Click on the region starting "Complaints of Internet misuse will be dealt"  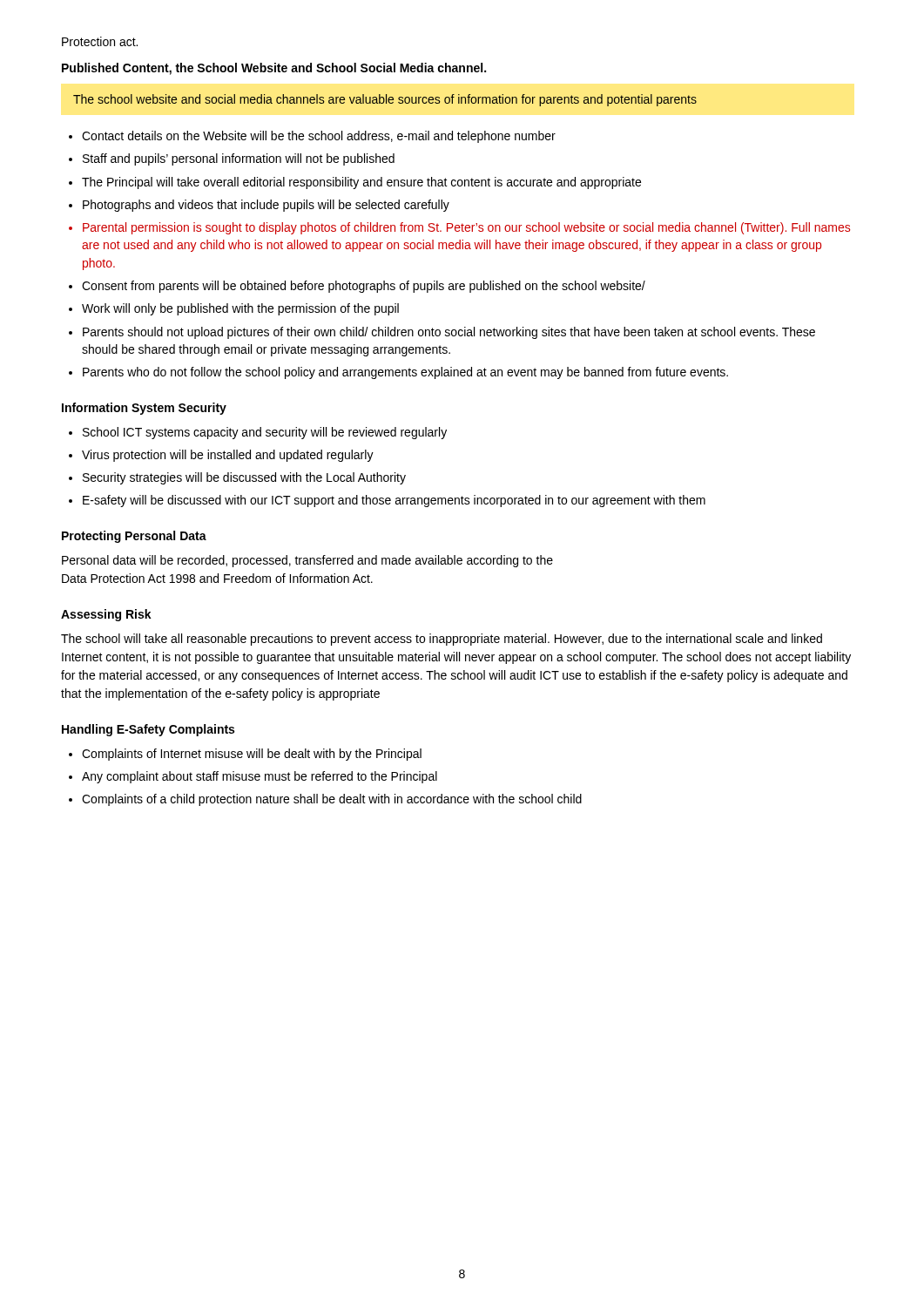coord(252,753)
